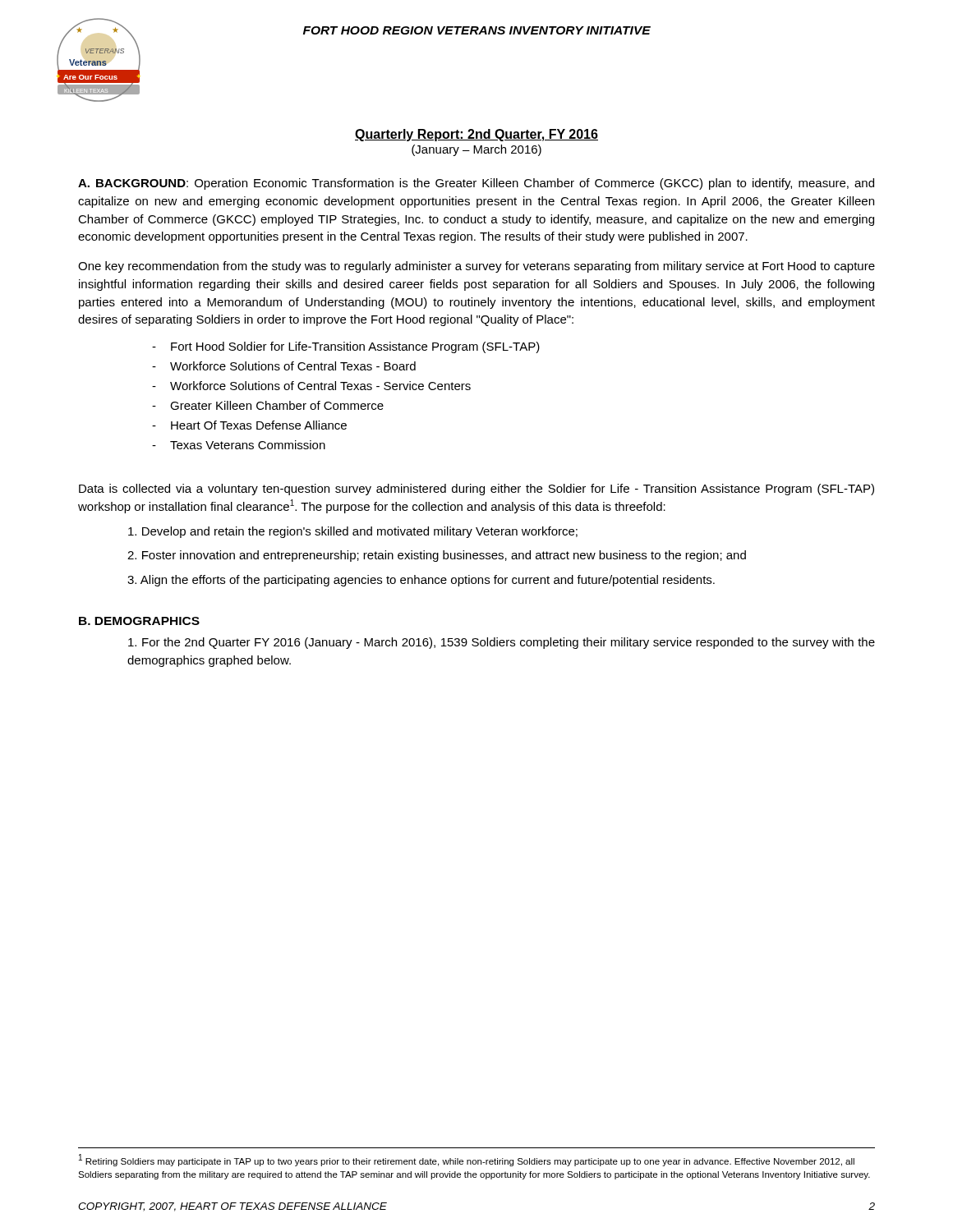
Task: Point to the element starting "B. DEMOGRAPHICS"
Action: [x=139, y=620]
